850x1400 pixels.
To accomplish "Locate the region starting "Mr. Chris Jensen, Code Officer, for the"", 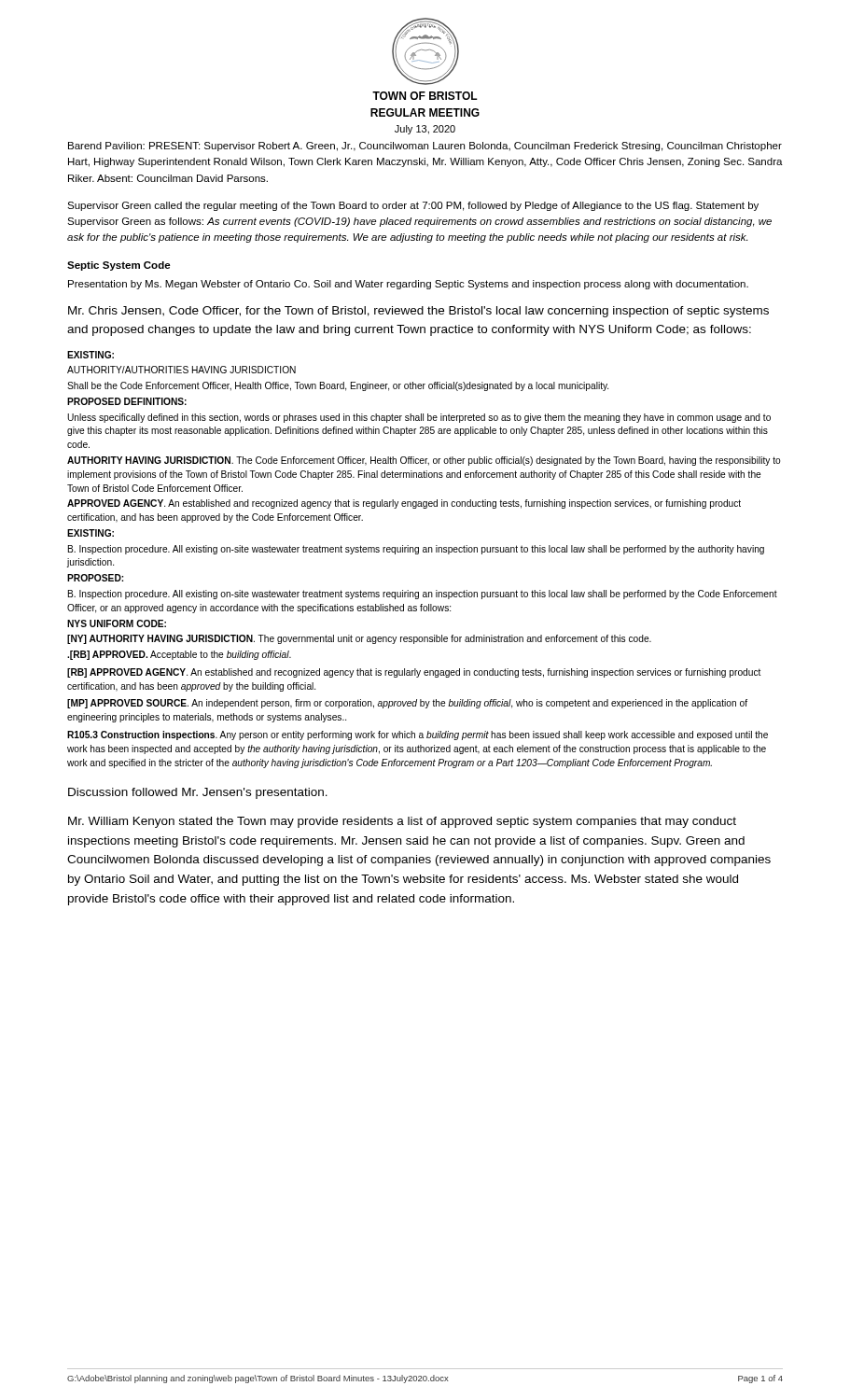I will click(x=425, y=320).
